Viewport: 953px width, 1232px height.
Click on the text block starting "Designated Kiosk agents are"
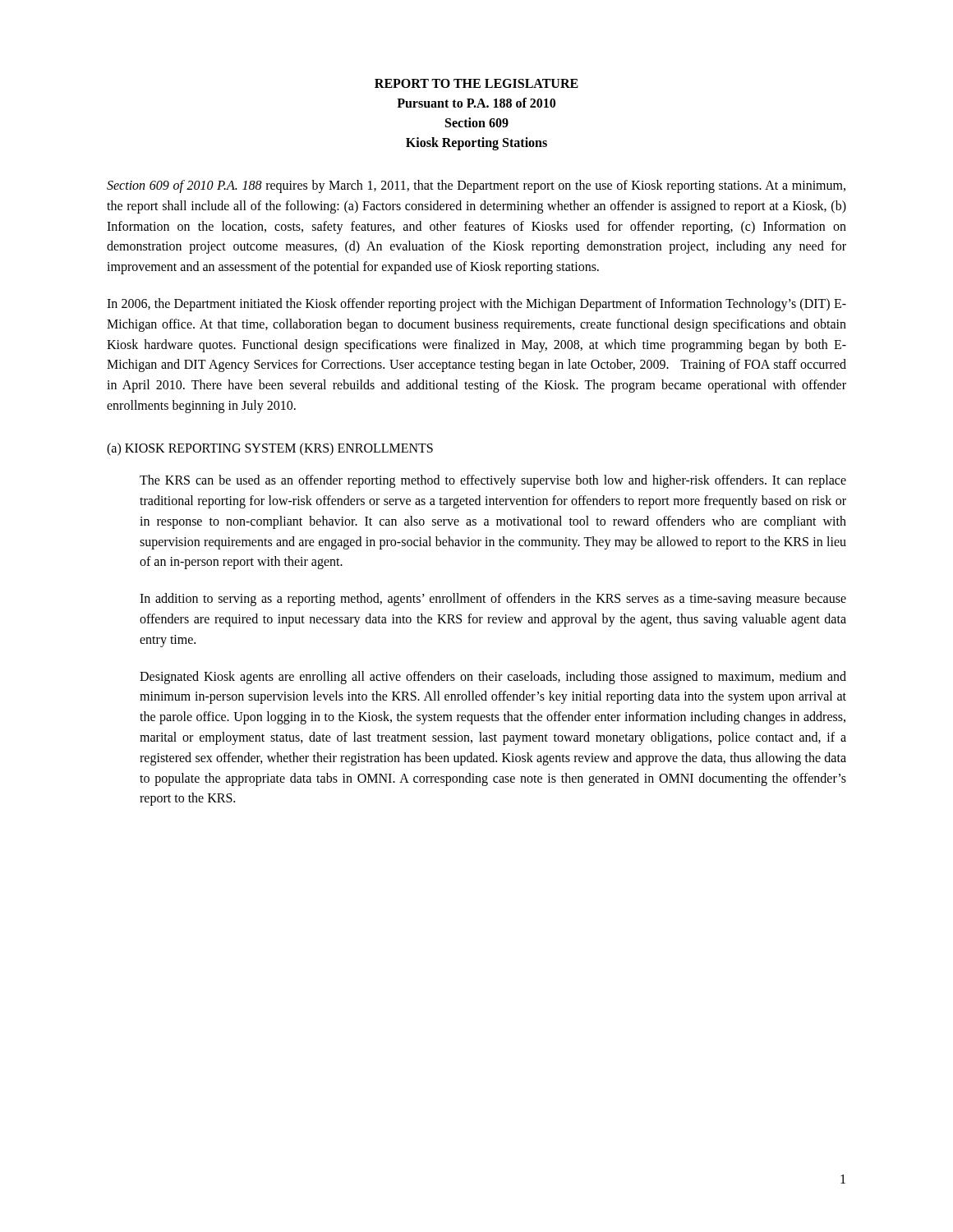(x=493, y=737)
